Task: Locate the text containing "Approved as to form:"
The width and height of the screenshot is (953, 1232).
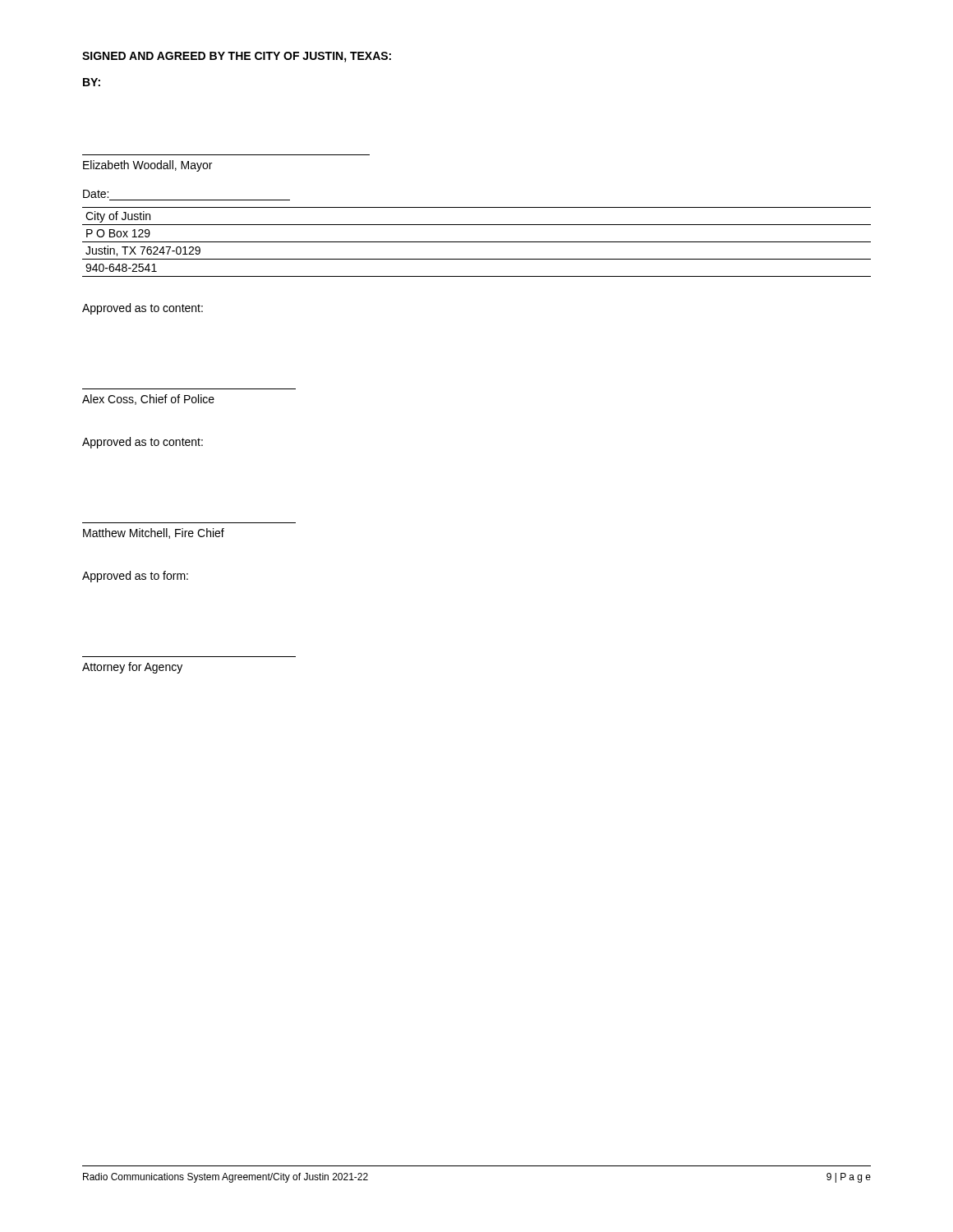Action: click(136, 576)
